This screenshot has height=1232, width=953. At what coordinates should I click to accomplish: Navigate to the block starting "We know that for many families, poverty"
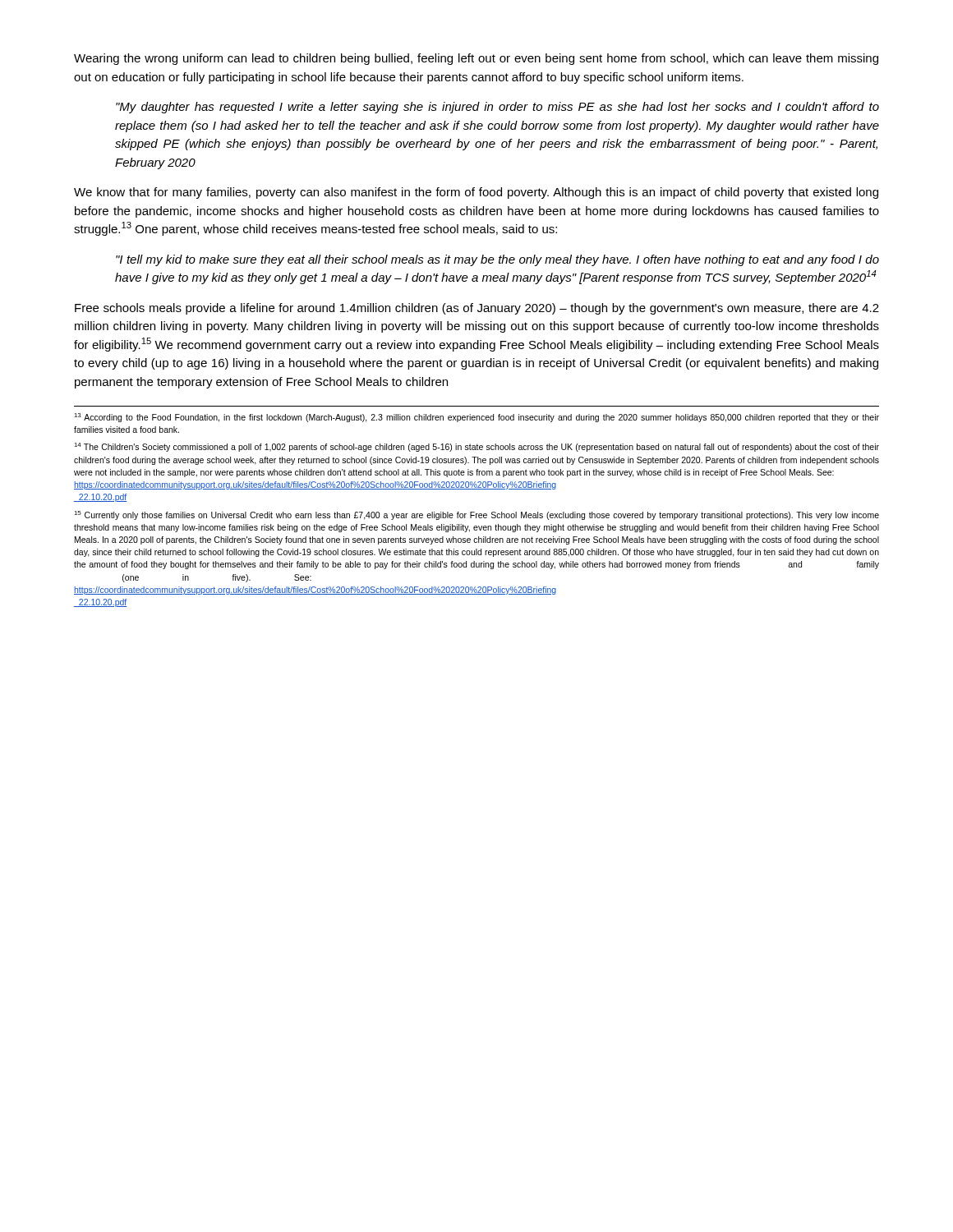click(x=476, y=210)
